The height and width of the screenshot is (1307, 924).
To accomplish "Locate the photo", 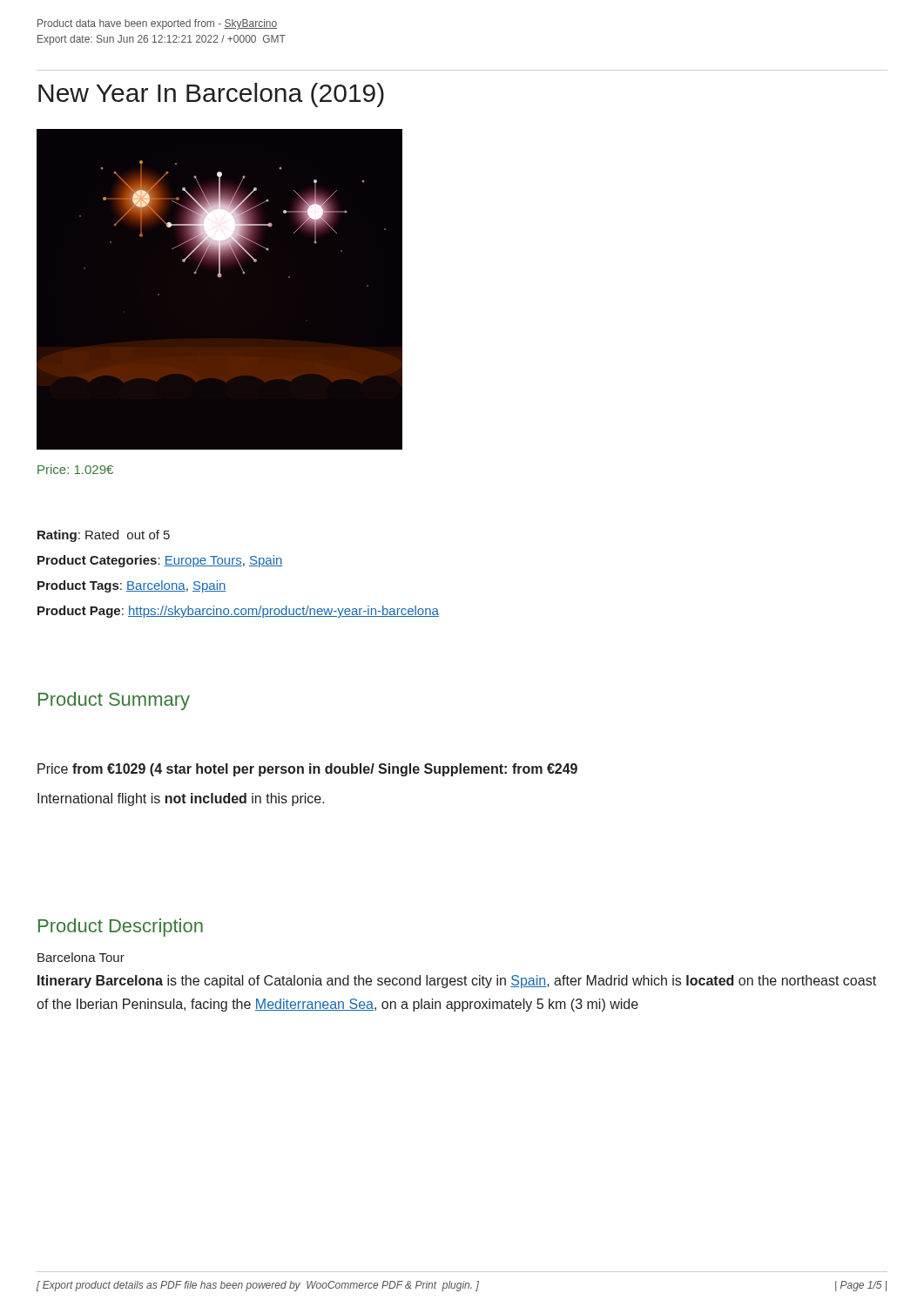I will pos(219,289).
